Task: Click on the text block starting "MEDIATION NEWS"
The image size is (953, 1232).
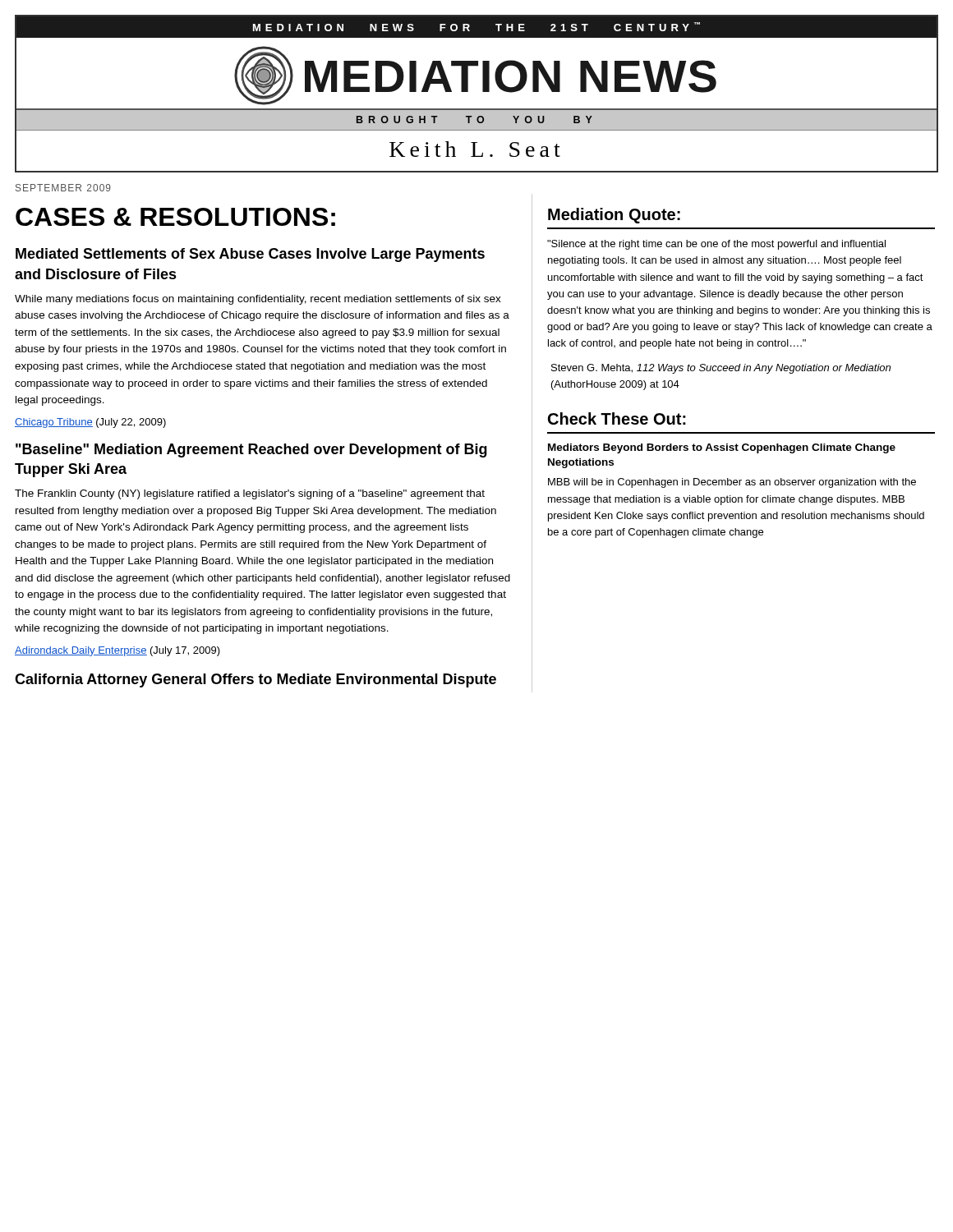Action: [x=476, y=76]
